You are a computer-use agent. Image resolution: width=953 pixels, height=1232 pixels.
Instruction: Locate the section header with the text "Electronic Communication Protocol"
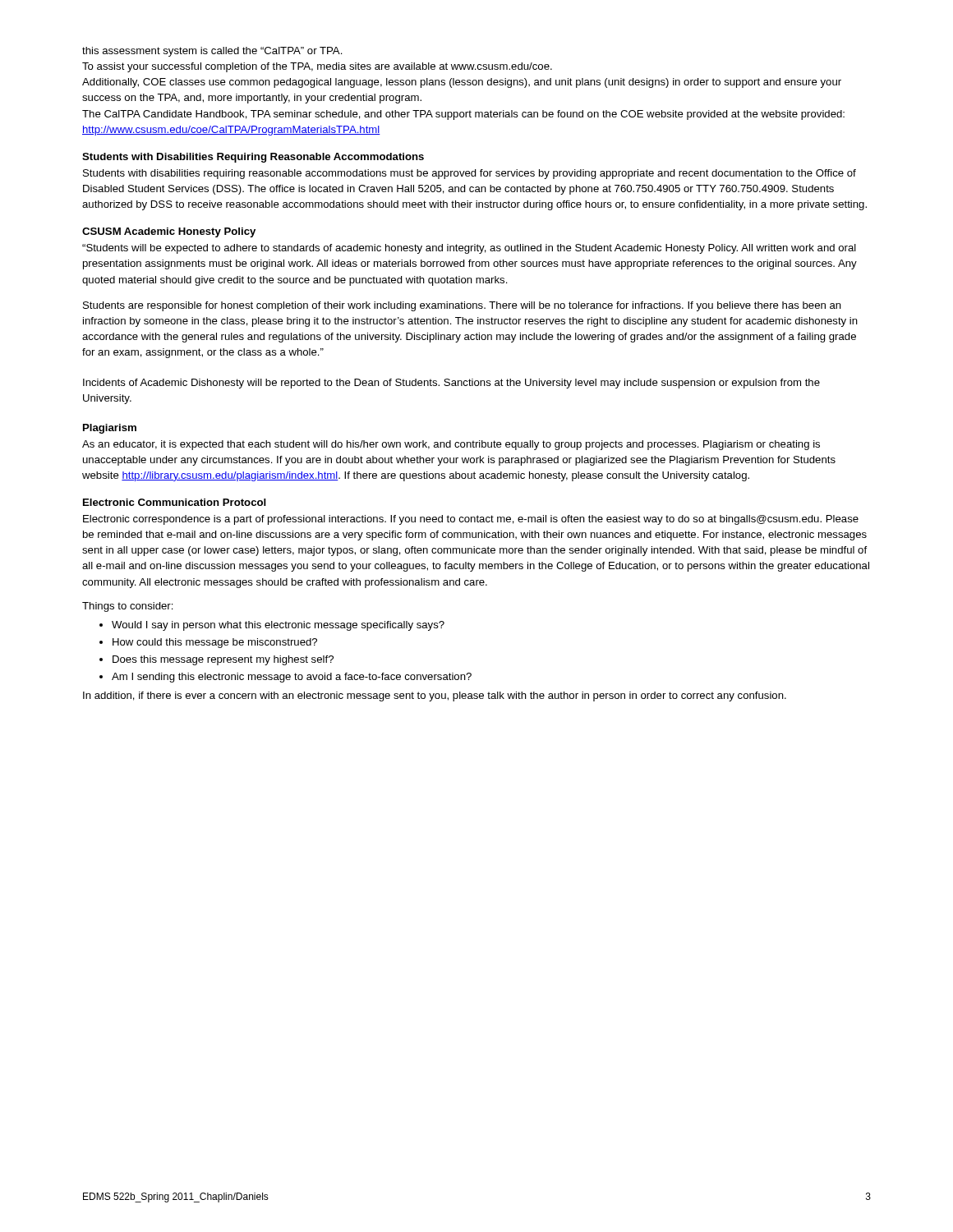(174, 502)
